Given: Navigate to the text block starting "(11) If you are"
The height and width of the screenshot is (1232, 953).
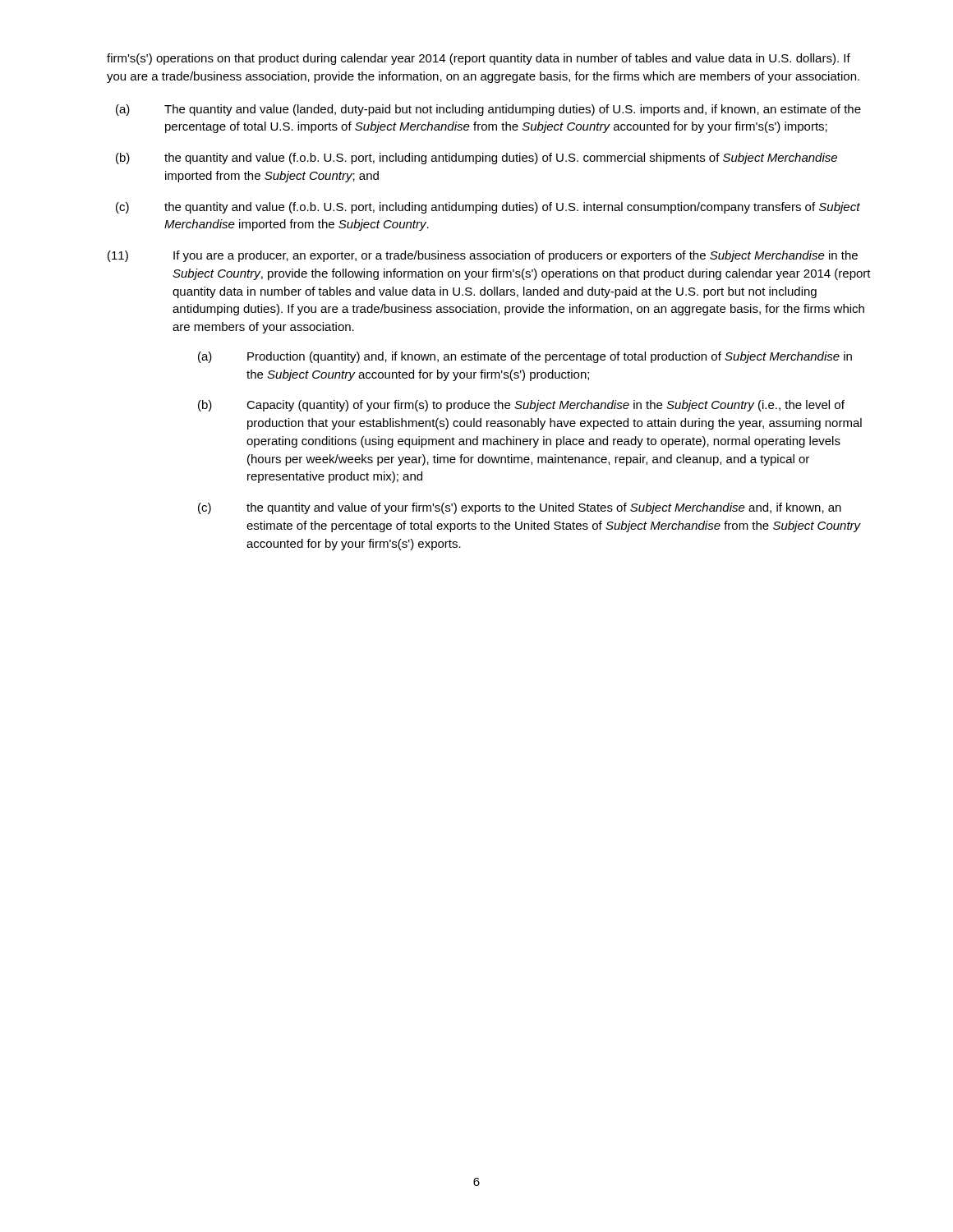Looking at the screenshot, I should (489, 406).
